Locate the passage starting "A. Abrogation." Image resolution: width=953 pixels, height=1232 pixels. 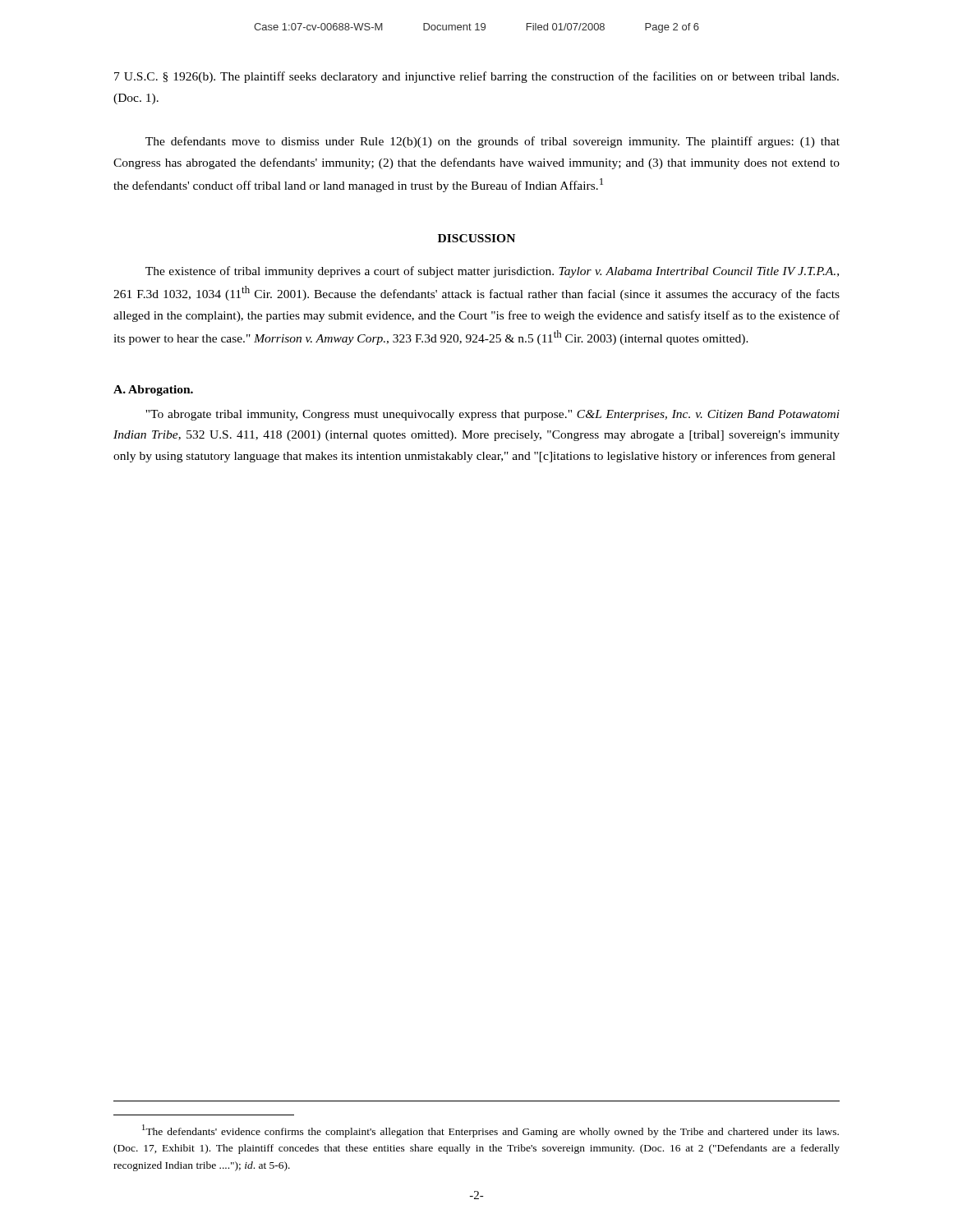[153, 391]
